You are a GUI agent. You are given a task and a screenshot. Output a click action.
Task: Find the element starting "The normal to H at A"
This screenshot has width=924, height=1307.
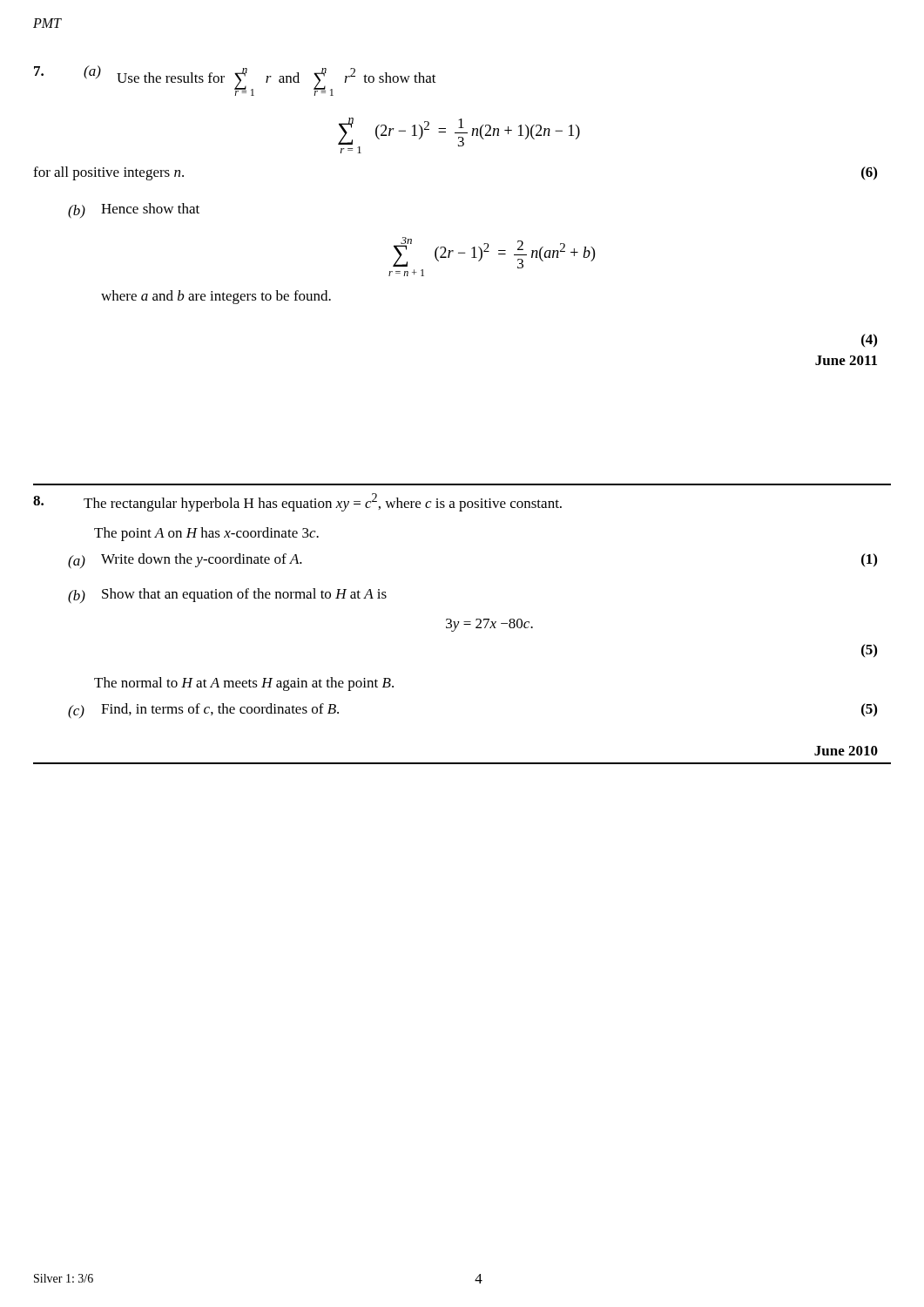(x=244, y=682)
